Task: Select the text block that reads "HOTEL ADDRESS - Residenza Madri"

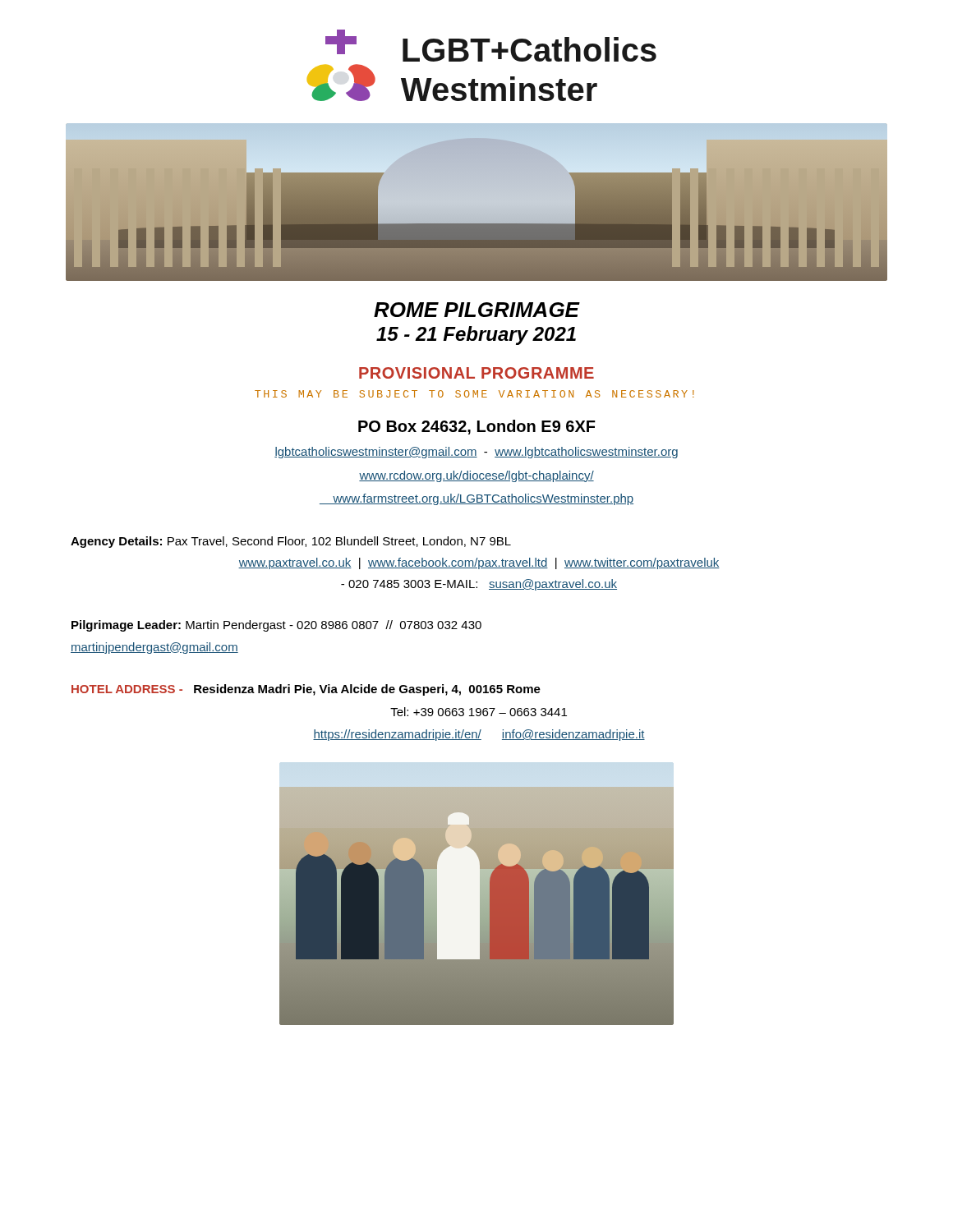Action: pyautogui.click(x=479, y=714)
